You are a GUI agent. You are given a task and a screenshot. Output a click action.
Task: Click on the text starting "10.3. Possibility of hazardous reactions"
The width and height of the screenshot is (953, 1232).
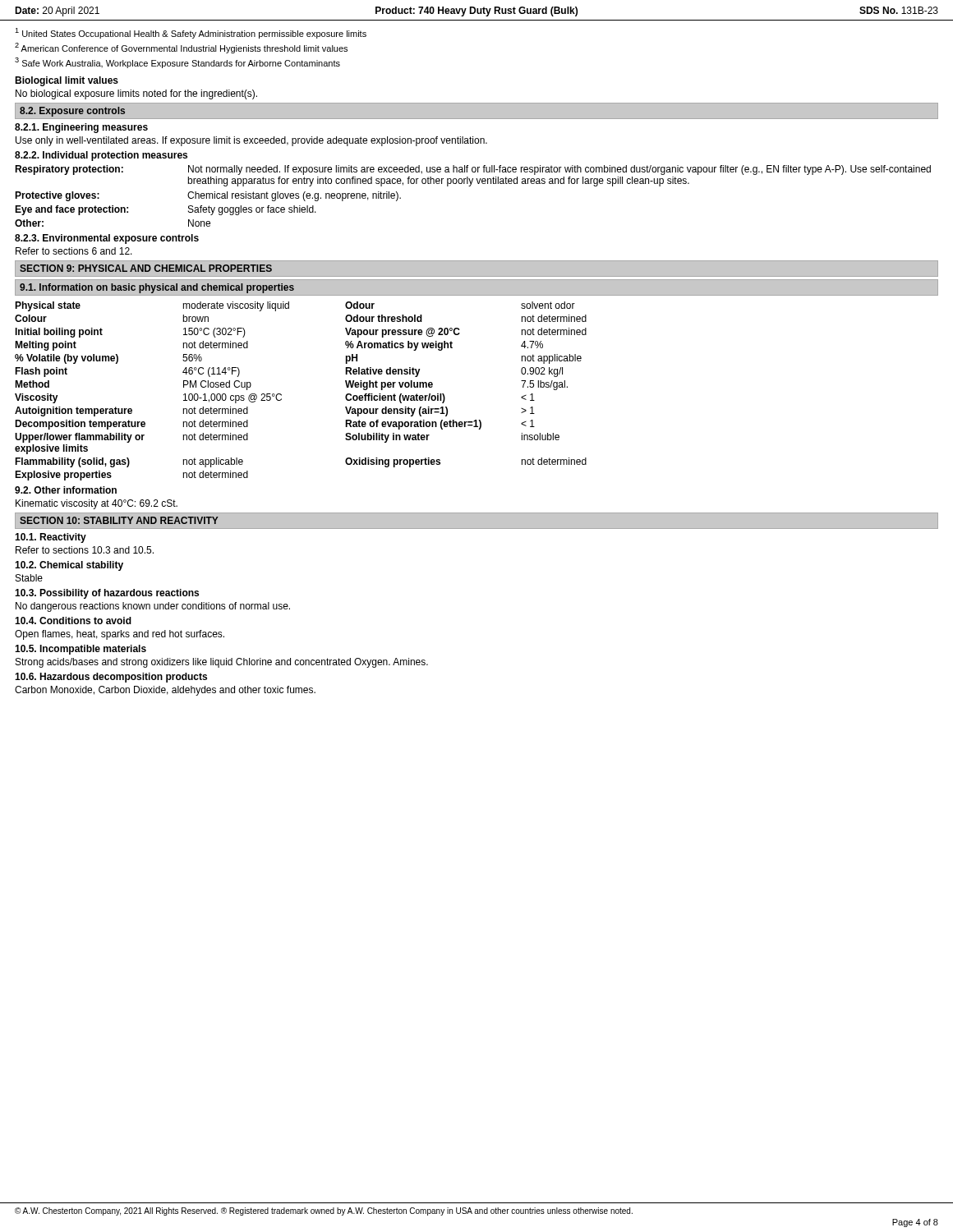point(107,593)
